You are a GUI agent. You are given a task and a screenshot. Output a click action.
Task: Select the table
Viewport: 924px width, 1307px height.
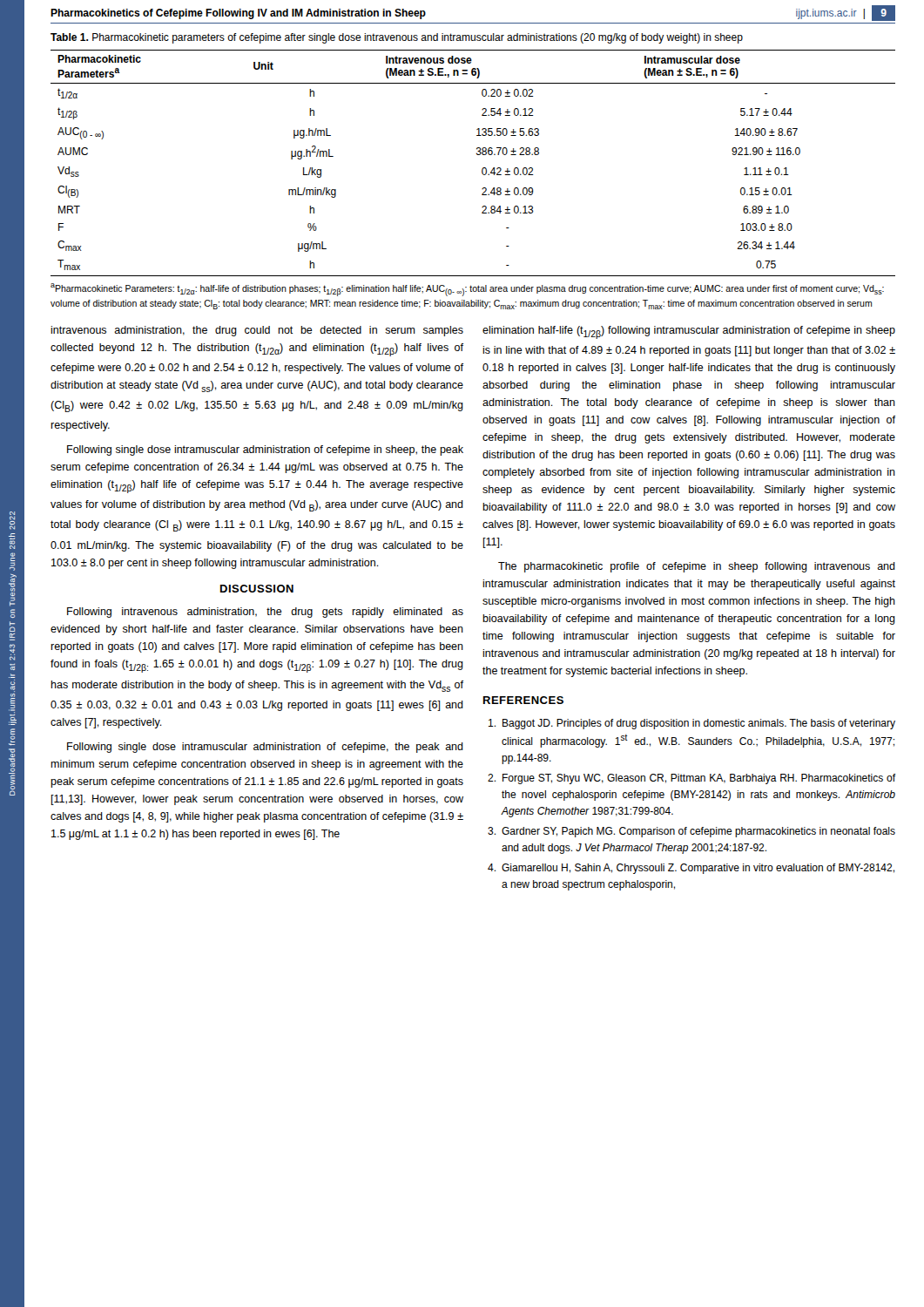point(473,163)
